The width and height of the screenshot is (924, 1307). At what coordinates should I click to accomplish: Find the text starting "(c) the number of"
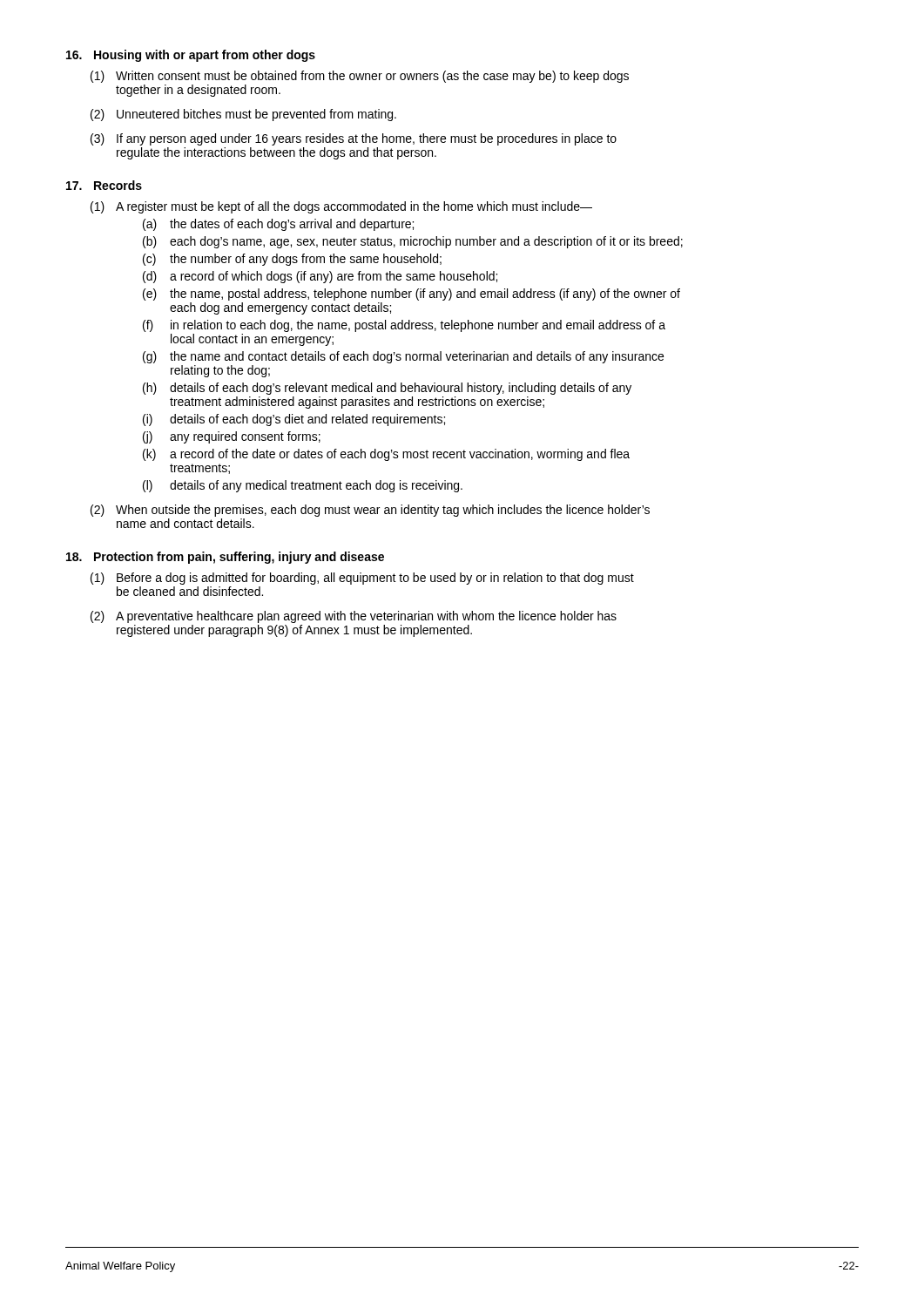click(x=292, y=259)
